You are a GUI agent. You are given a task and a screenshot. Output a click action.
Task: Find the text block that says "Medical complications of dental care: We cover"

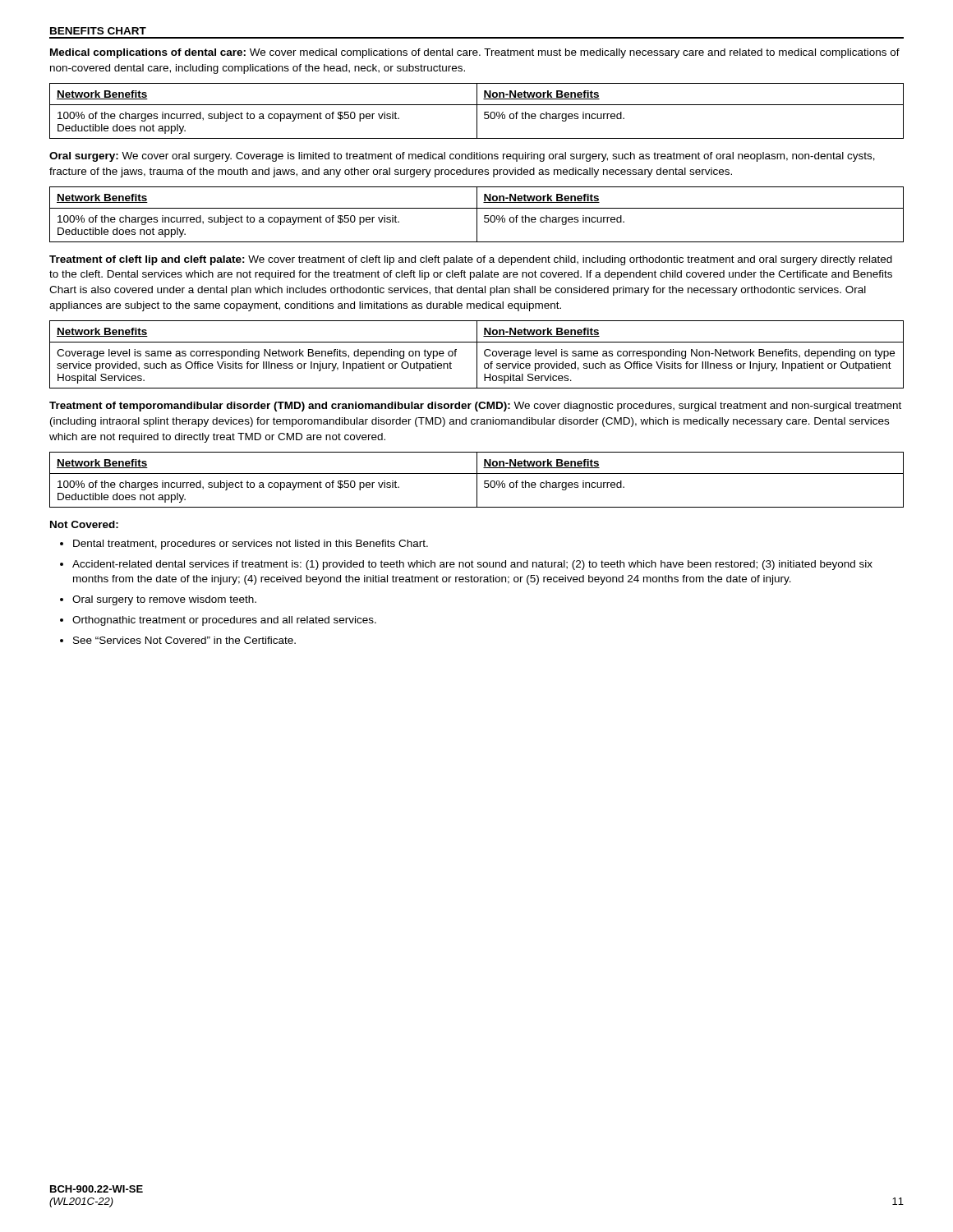click(x=476, y=61)
